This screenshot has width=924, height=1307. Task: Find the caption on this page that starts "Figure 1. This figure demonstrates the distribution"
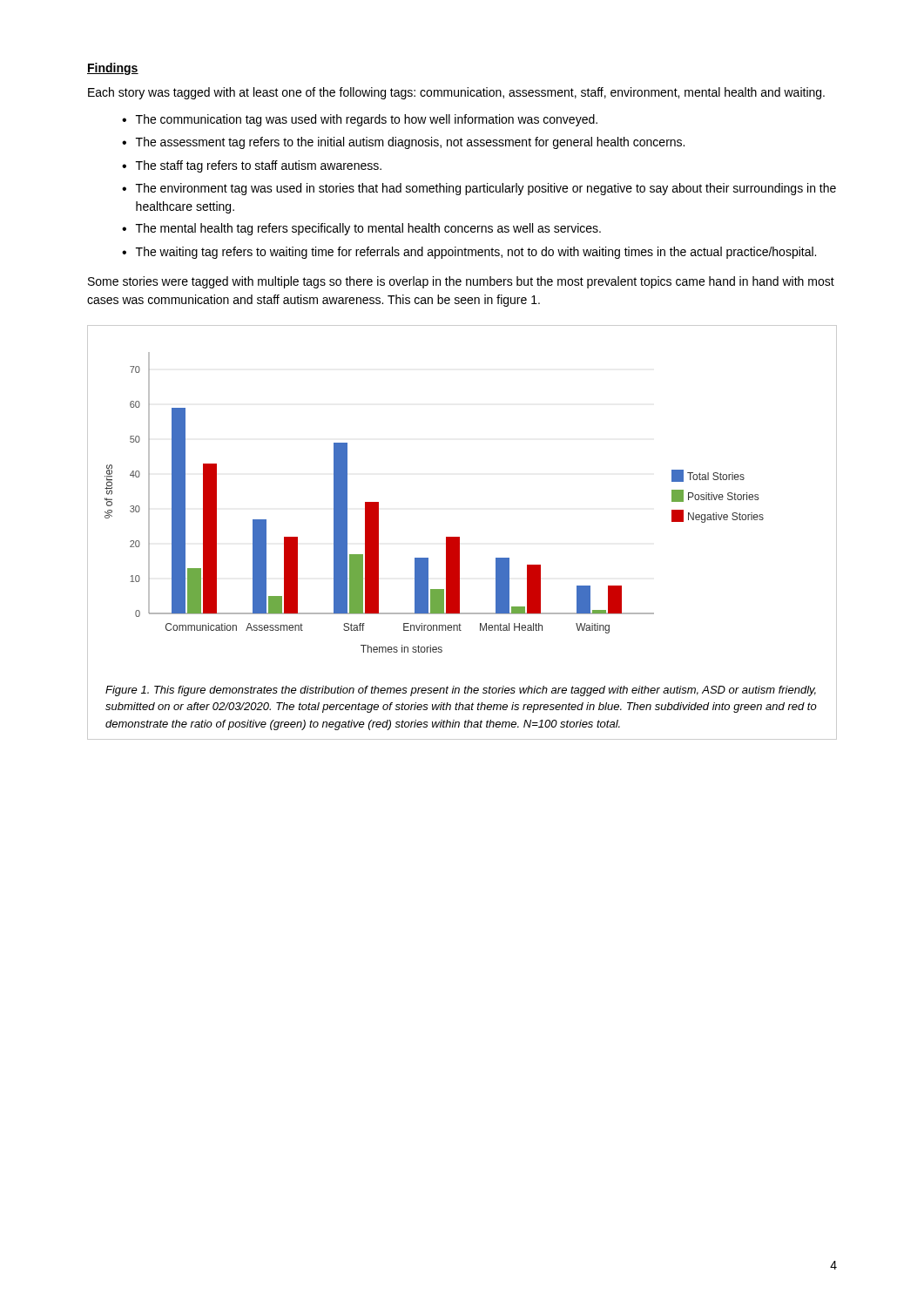click(461, 707)
